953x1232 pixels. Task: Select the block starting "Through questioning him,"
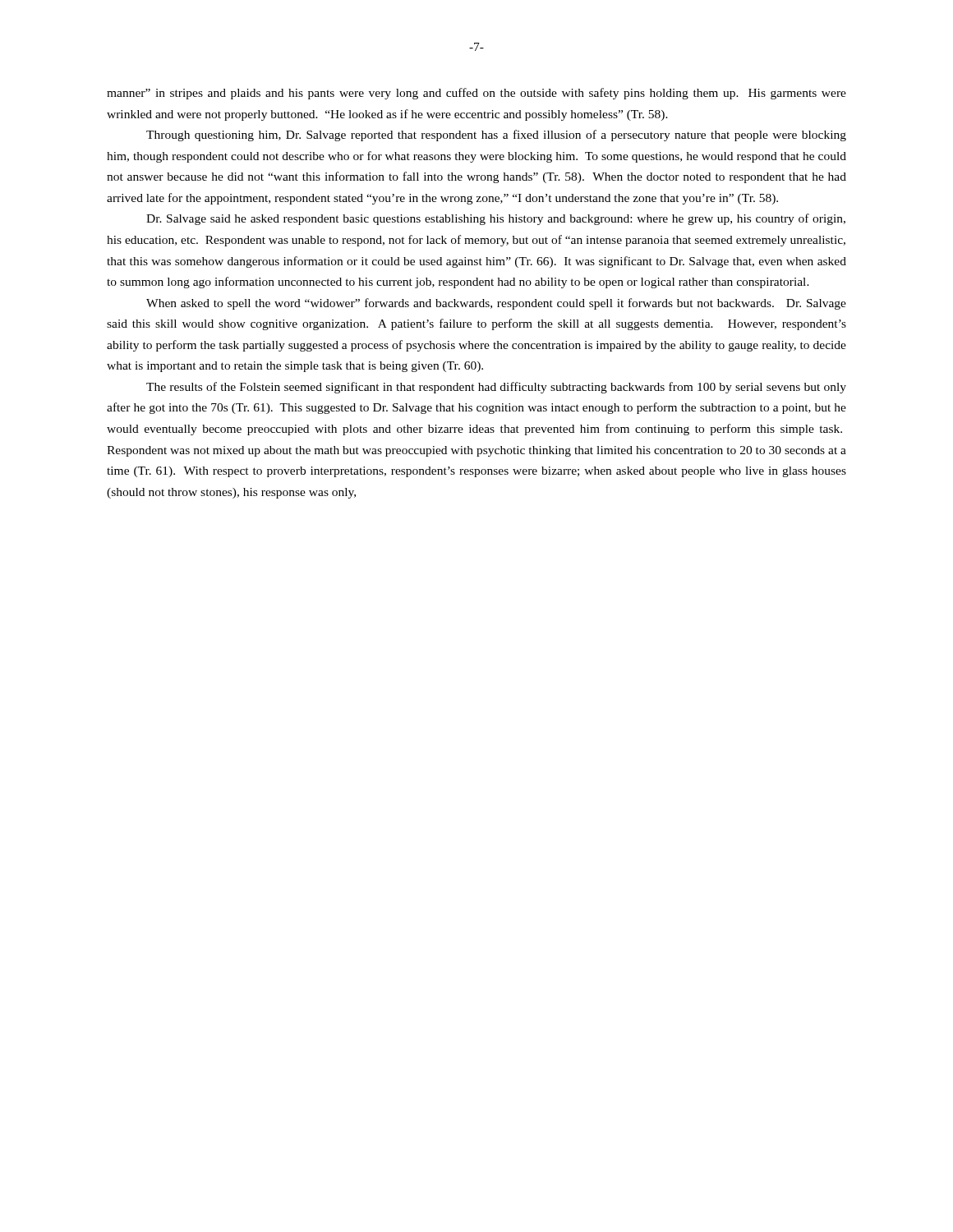tap(476, 166)
